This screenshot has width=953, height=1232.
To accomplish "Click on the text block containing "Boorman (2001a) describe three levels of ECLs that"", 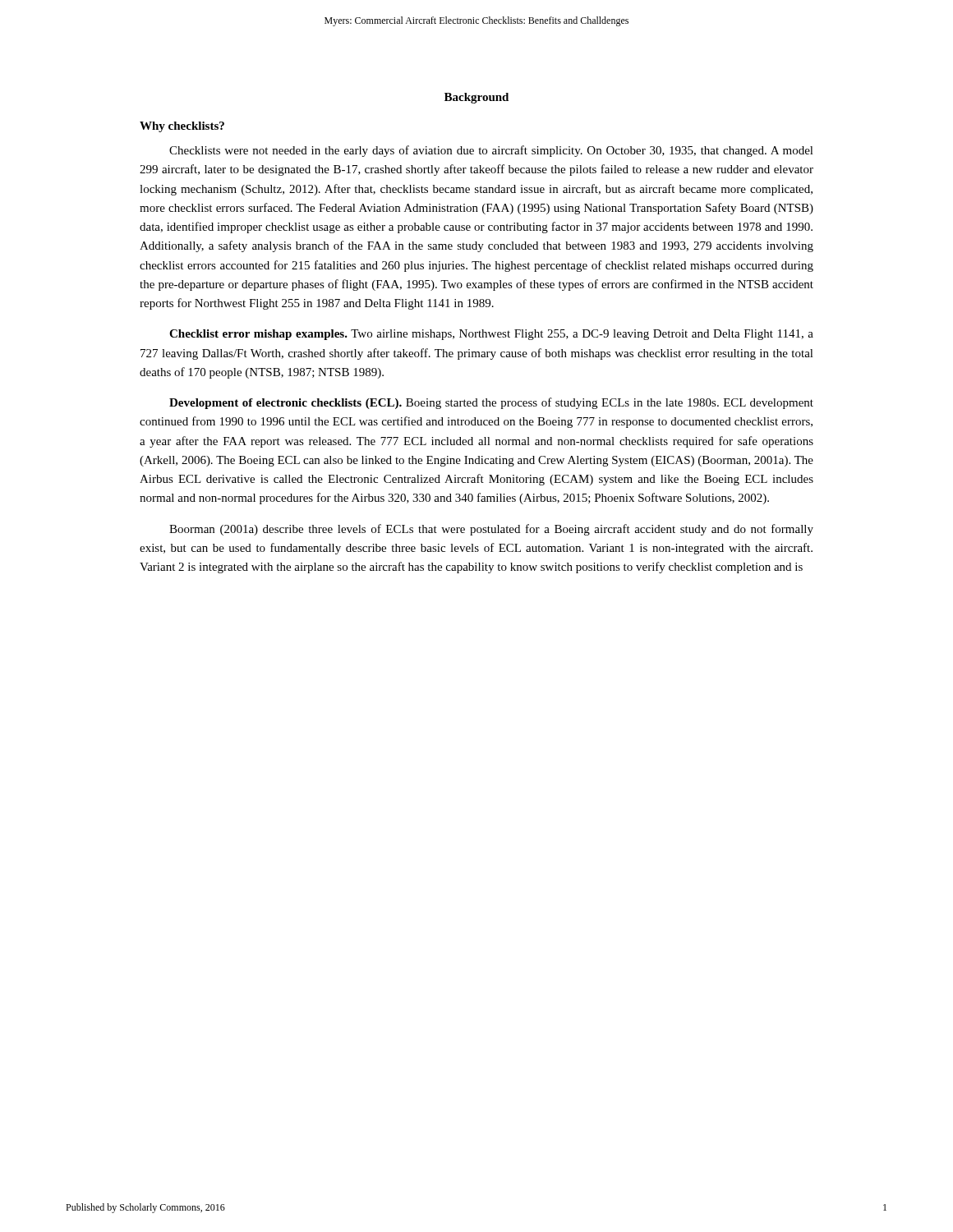I will tap(476, 548).
